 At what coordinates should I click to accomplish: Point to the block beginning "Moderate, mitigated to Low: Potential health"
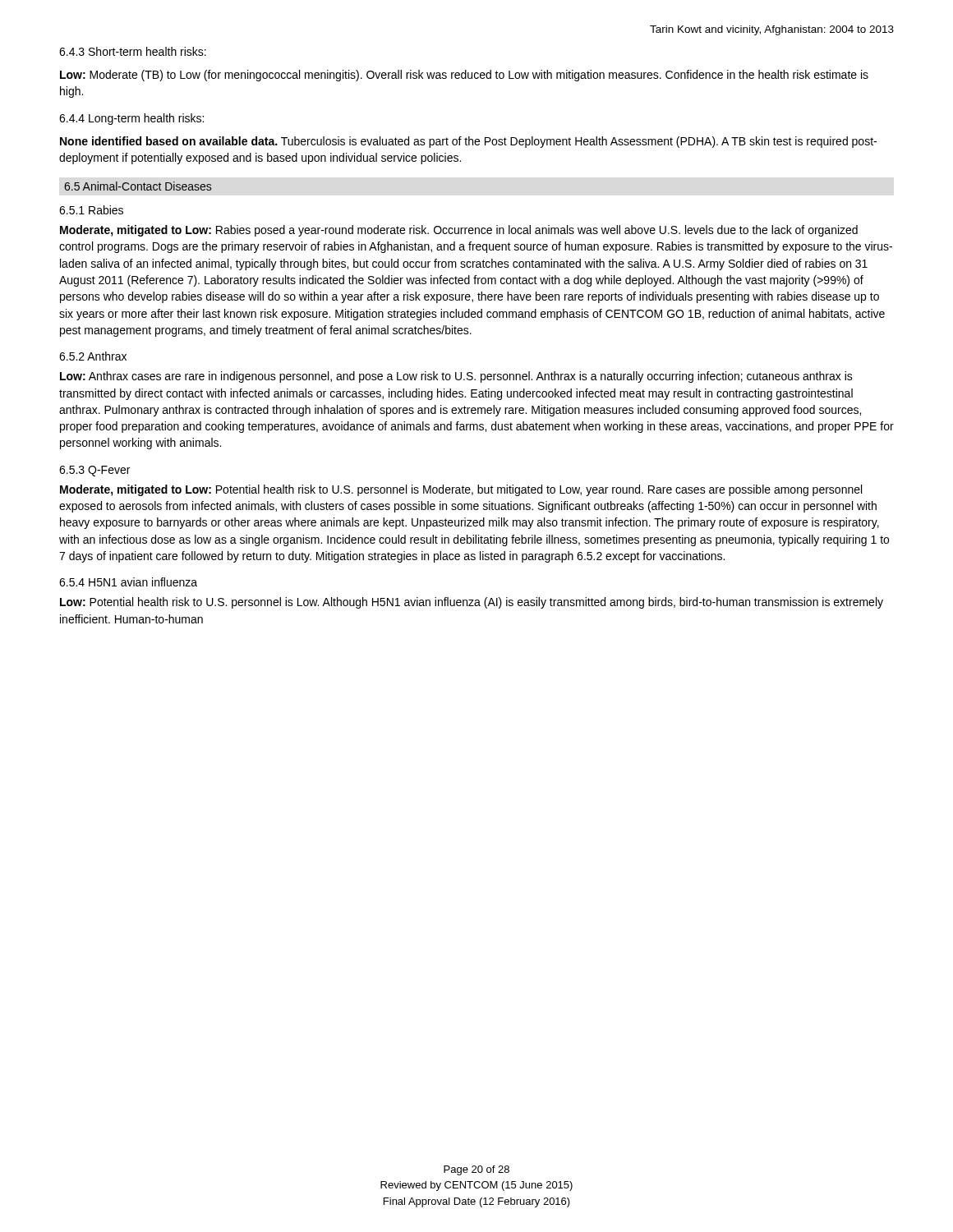(x=474, y=523)
